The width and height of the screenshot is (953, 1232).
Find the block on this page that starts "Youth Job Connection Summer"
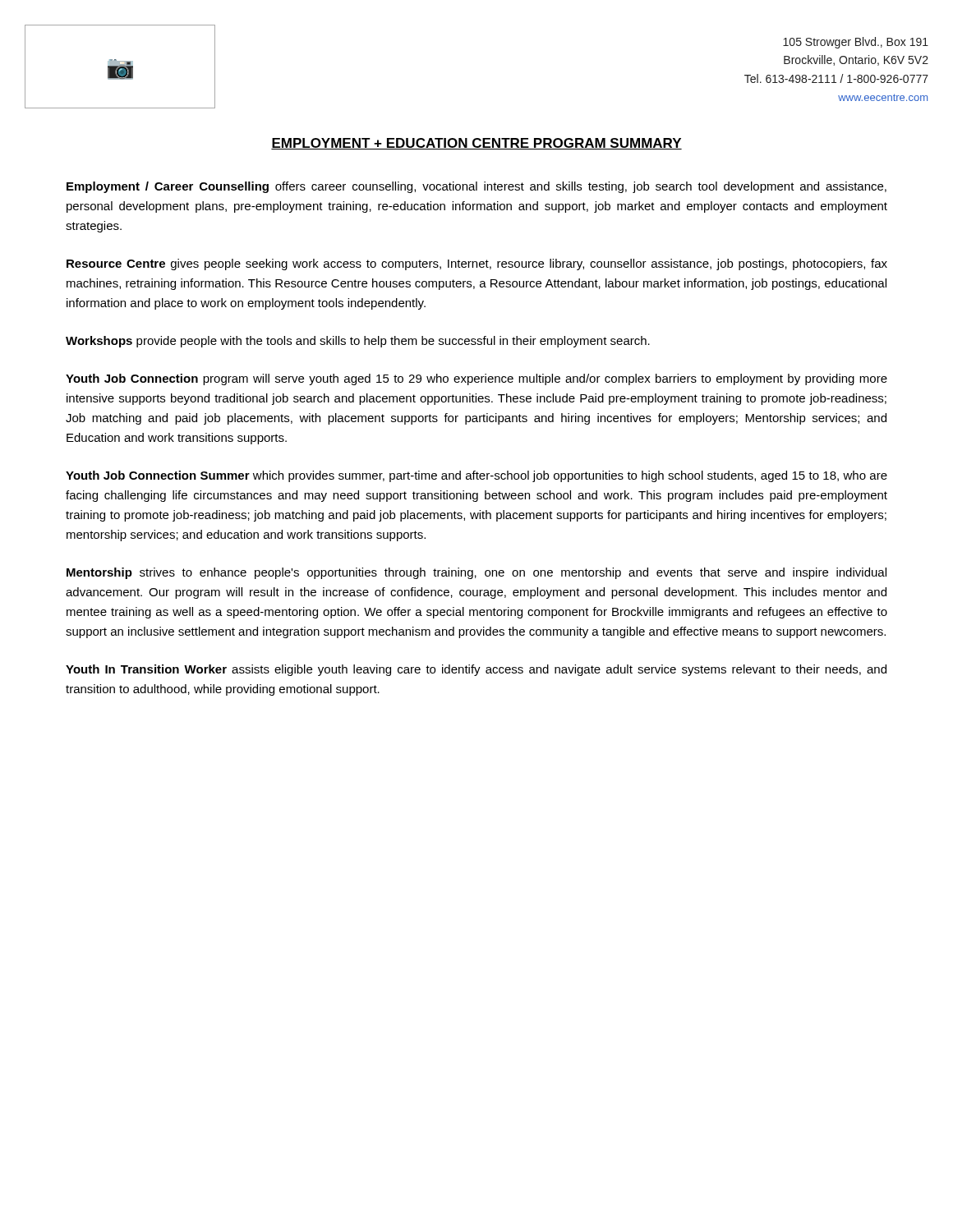pyautogui.click(x=476, y=505)
